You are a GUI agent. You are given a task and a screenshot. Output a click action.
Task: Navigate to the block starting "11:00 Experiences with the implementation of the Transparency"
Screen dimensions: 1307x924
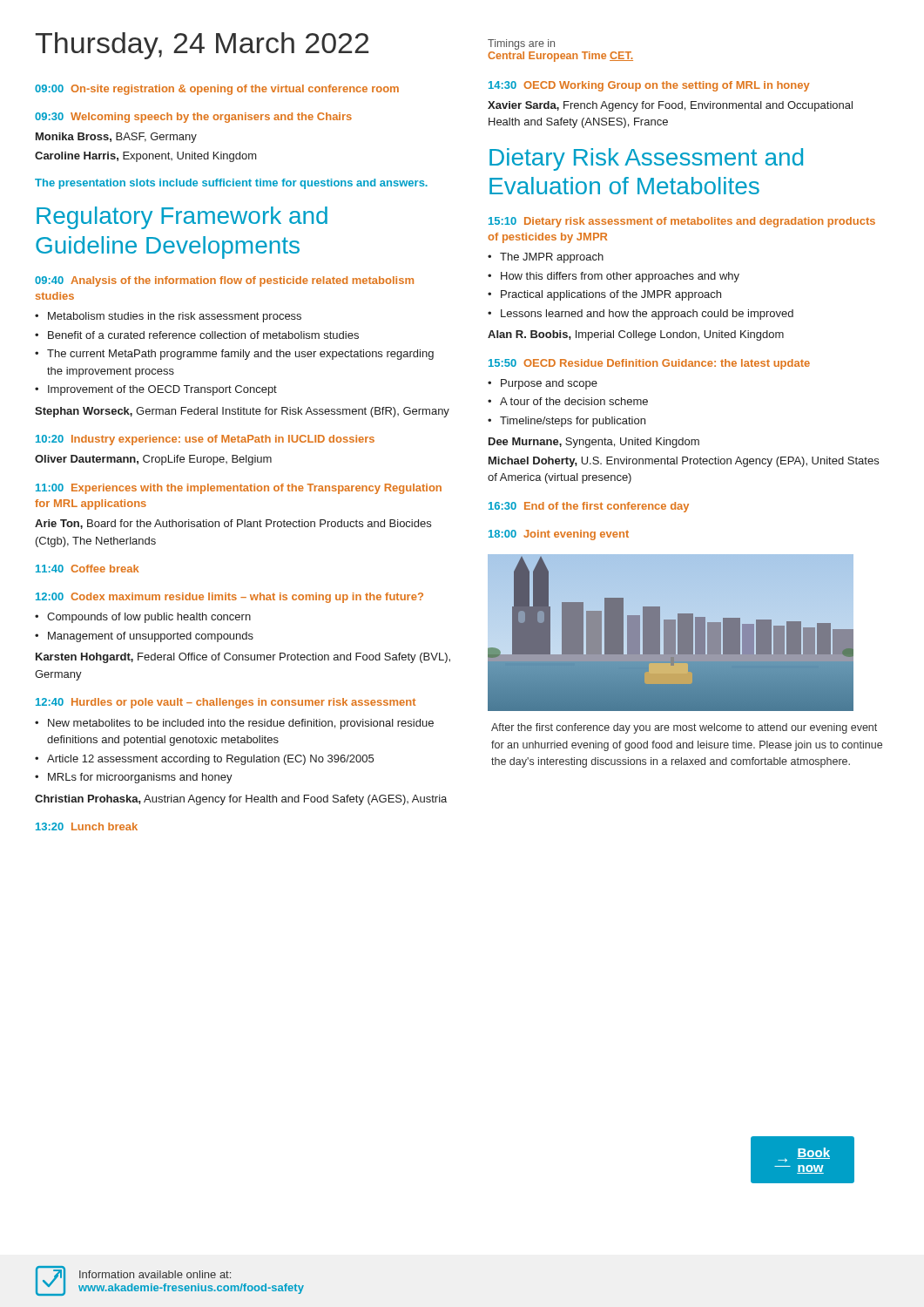tap(244, 514)
